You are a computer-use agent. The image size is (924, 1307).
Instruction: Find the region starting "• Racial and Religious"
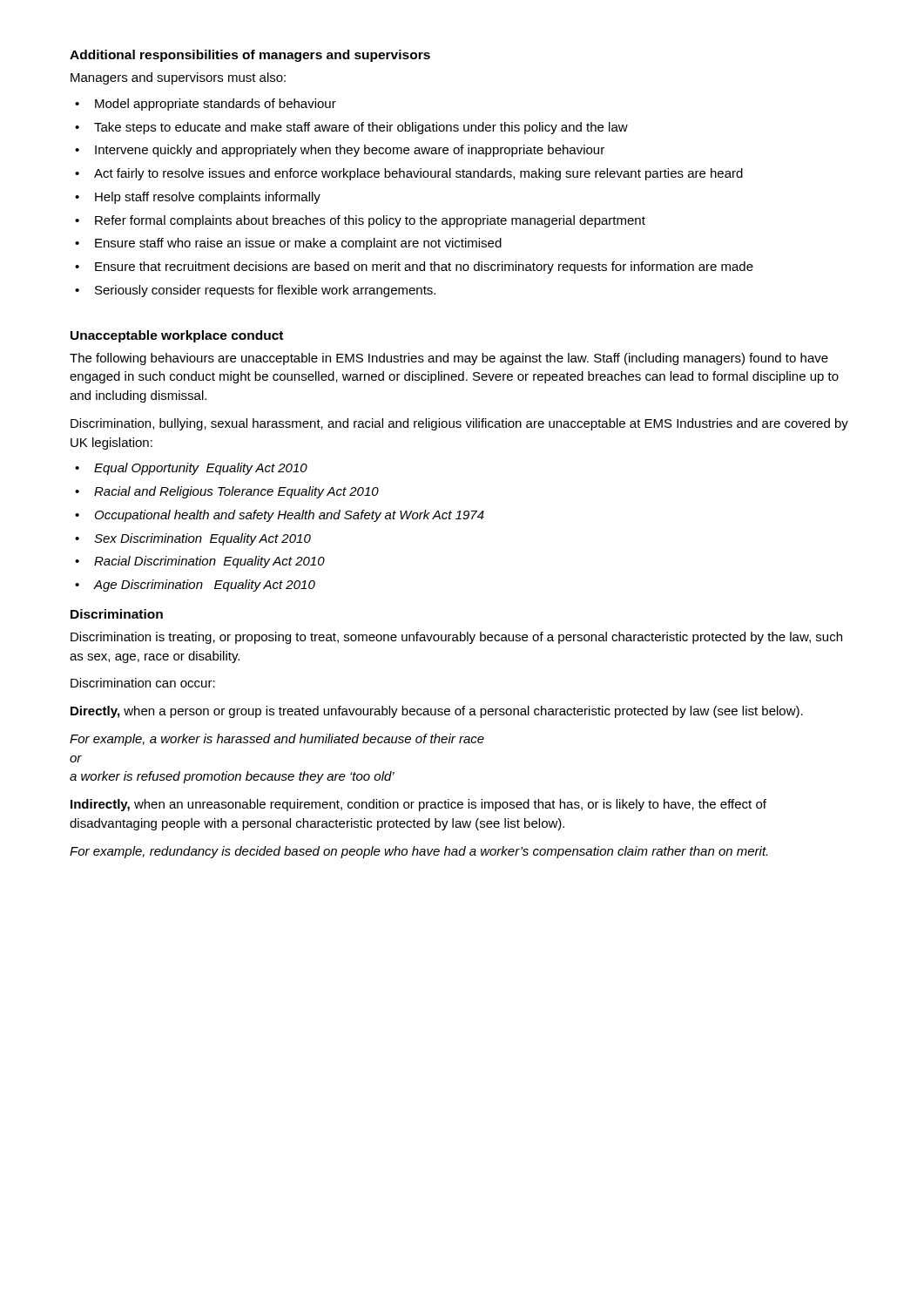coord(227,492)
